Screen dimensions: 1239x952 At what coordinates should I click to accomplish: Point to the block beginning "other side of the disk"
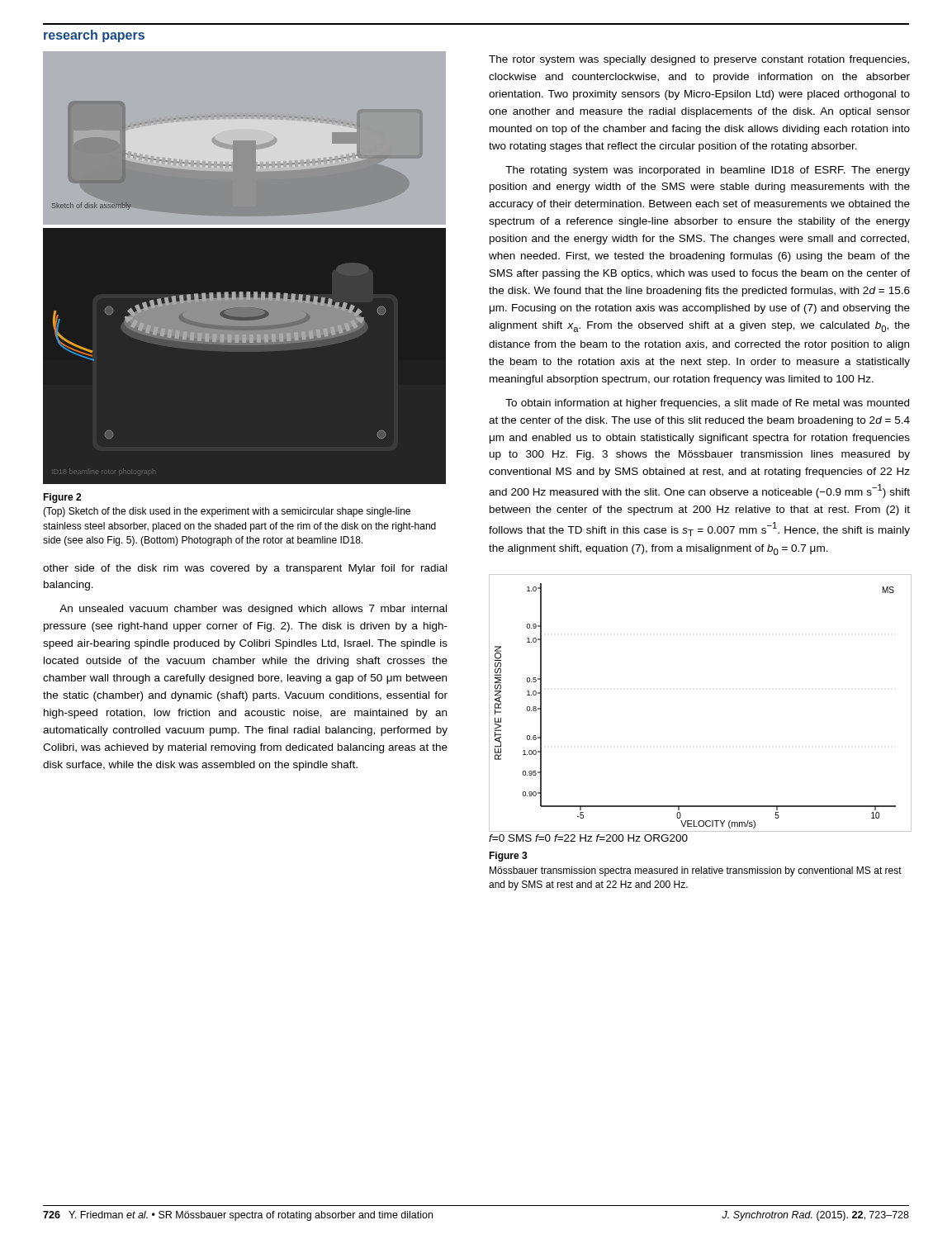(245, 667)
